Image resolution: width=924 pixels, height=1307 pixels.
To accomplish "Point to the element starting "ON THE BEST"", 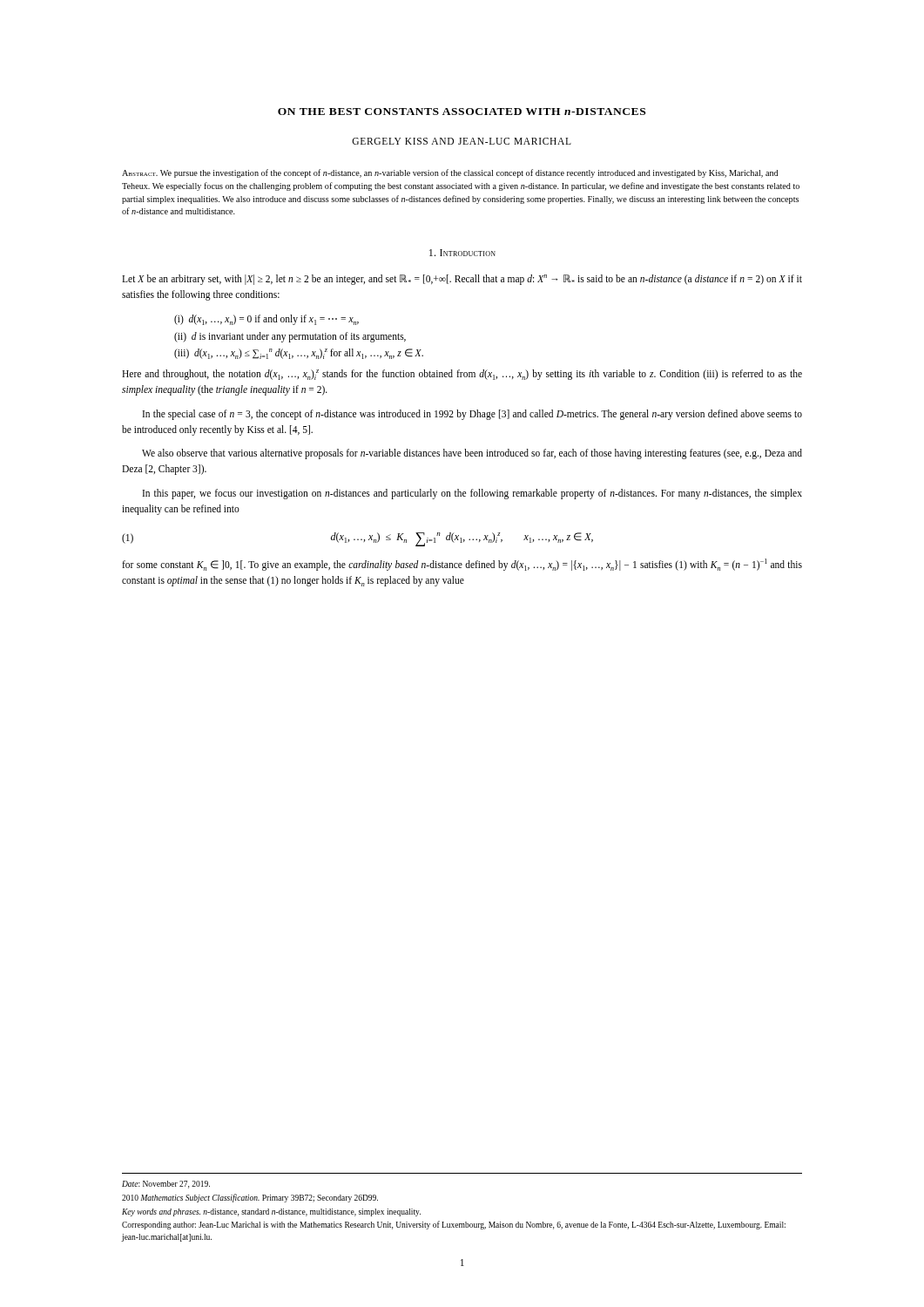I will tap(462, 111).
